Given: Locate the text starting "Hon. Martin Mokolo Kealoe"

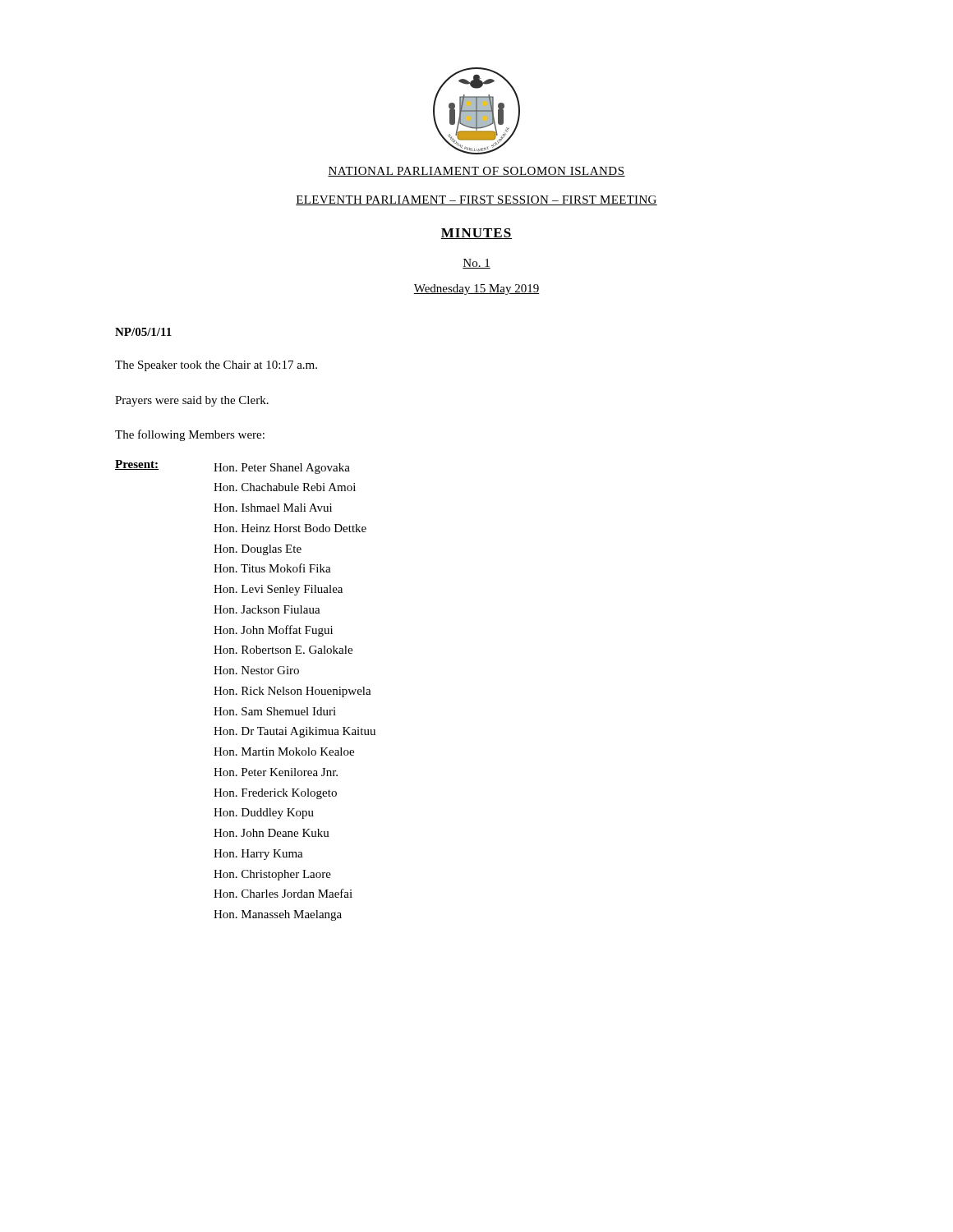Looking at the screenshot, I should 284,752.
